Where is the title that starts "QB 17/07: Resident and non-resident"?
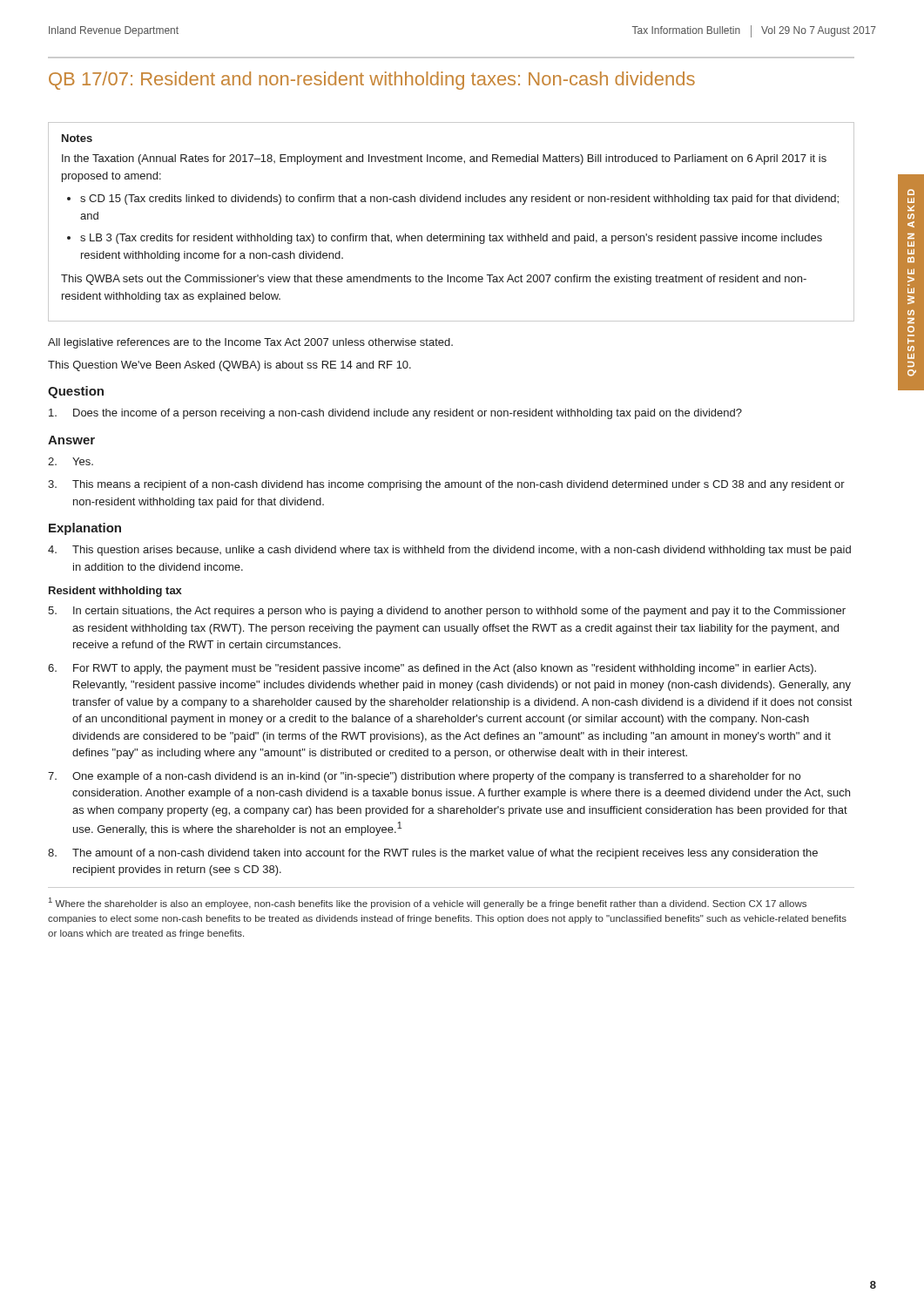The width and height of the screenshot is (924, 1307). (451, 80)
